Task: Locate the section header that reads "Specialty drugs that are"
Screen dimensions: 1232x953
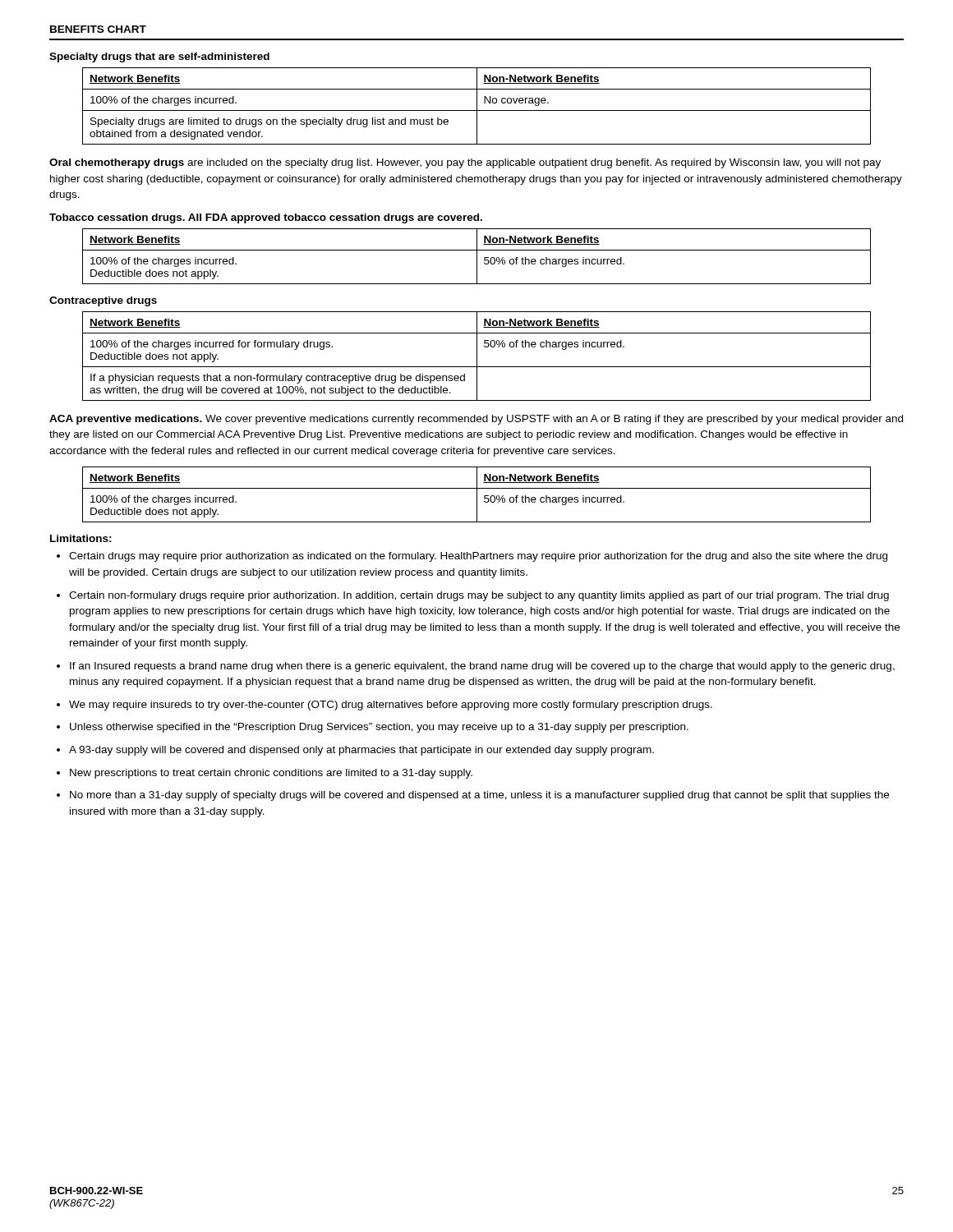Action: [x=160, y=56]
